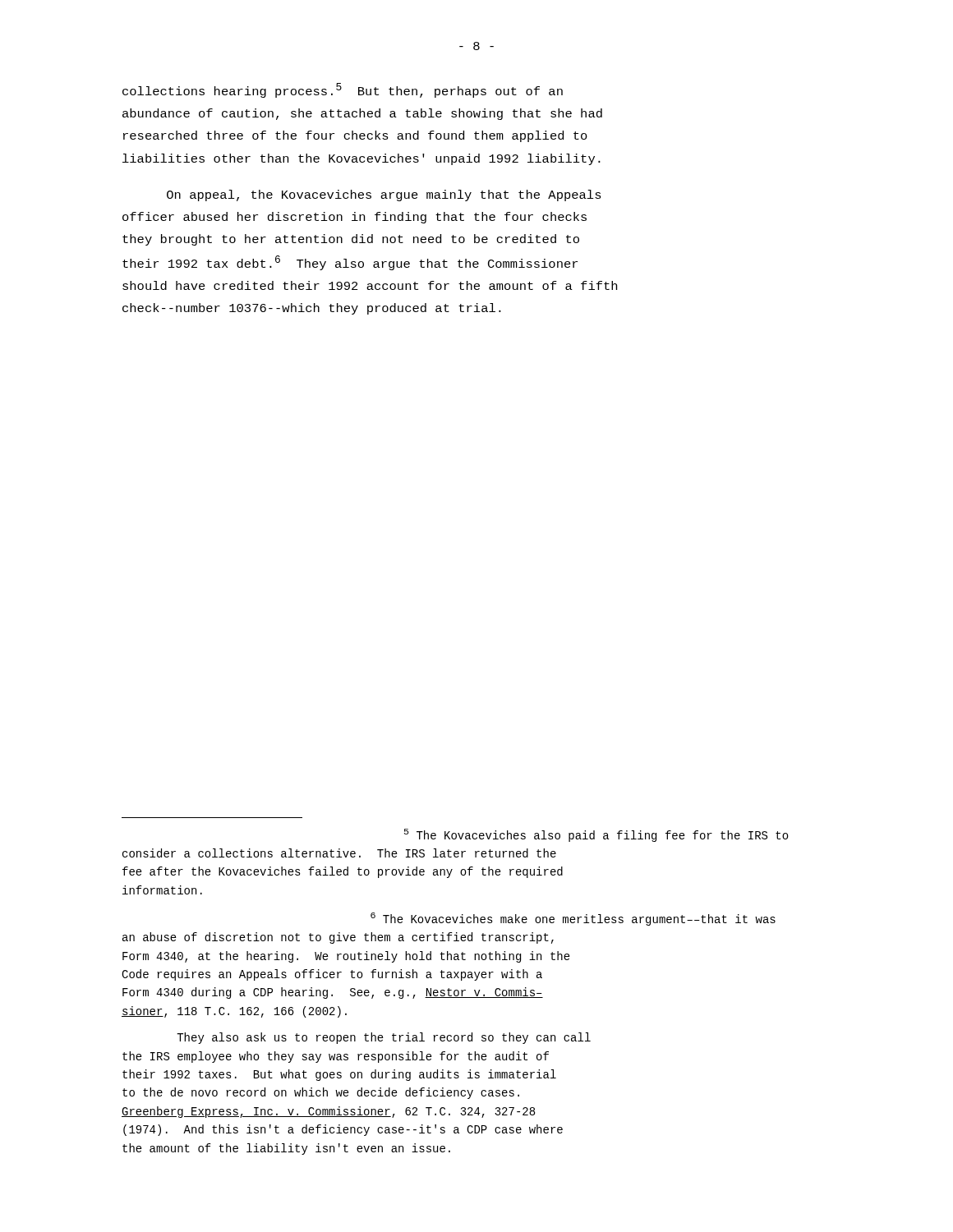Locate the footnote with the text "6 The Kovaceviches"
Screen dimensions: 1232x953
click(449, 964)
